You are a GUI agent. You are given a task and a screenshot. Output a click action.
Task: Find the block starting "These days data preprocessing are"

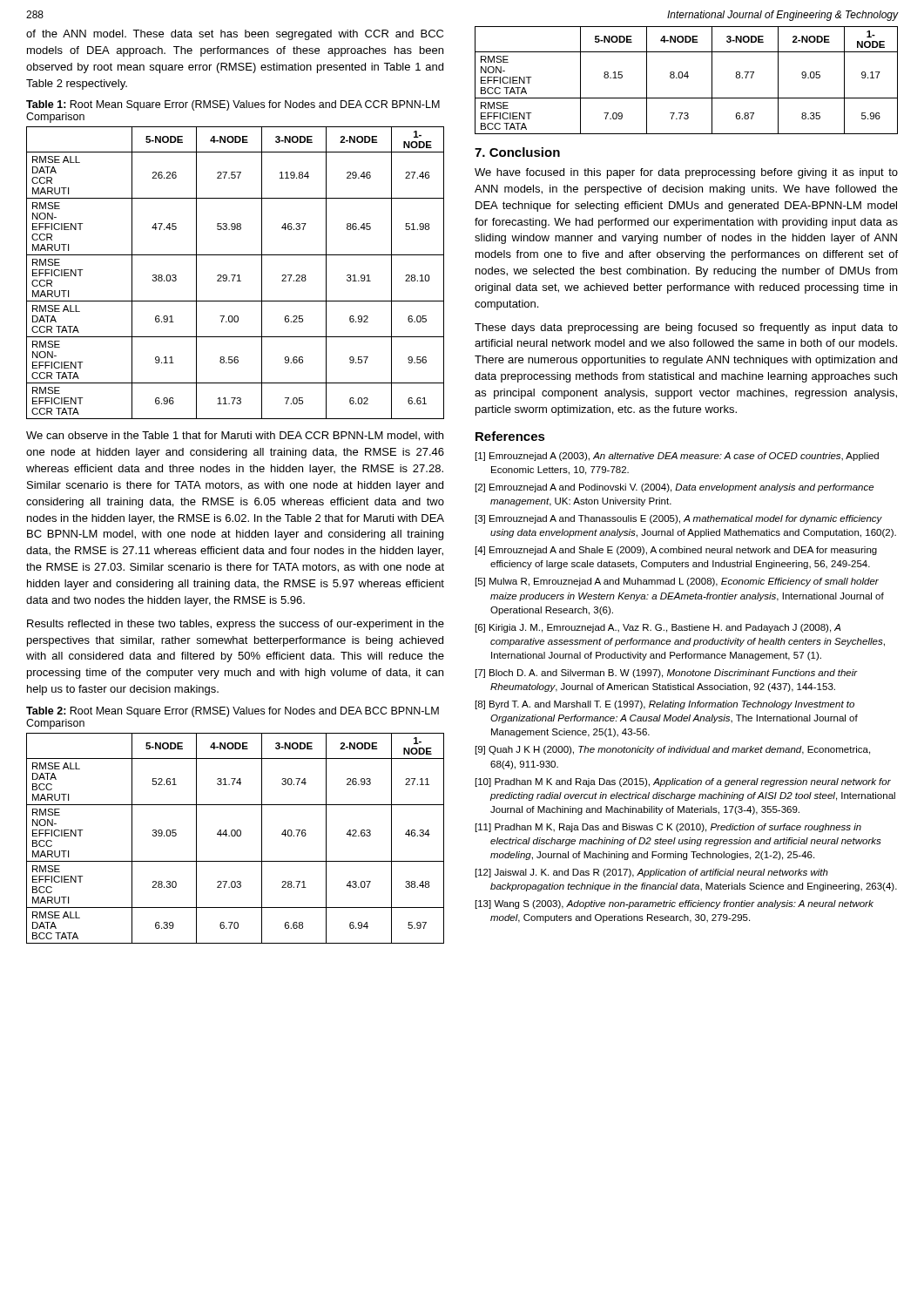pos(686,368)
